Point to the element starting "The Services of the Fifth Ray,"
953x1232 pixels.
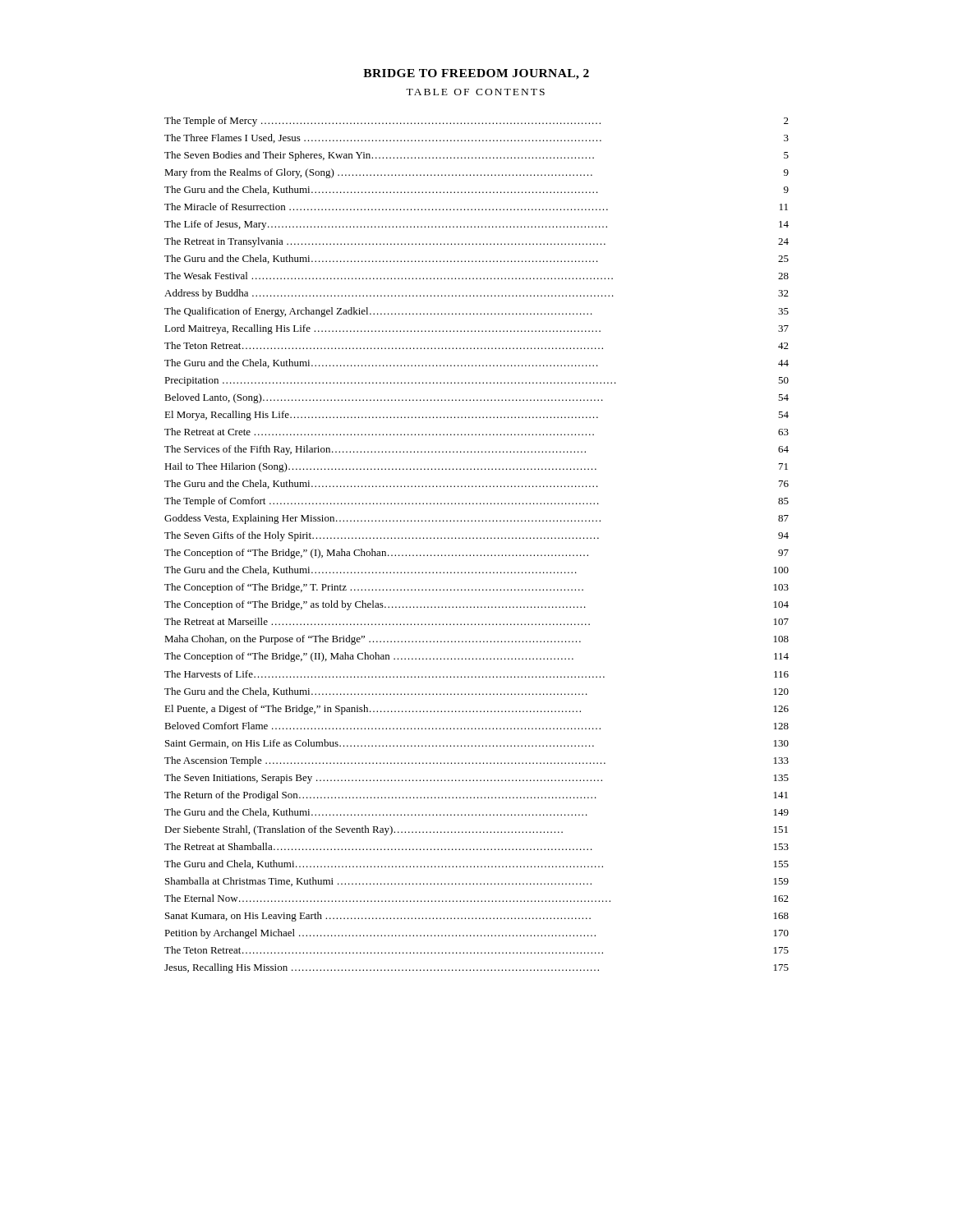[476, 449]
